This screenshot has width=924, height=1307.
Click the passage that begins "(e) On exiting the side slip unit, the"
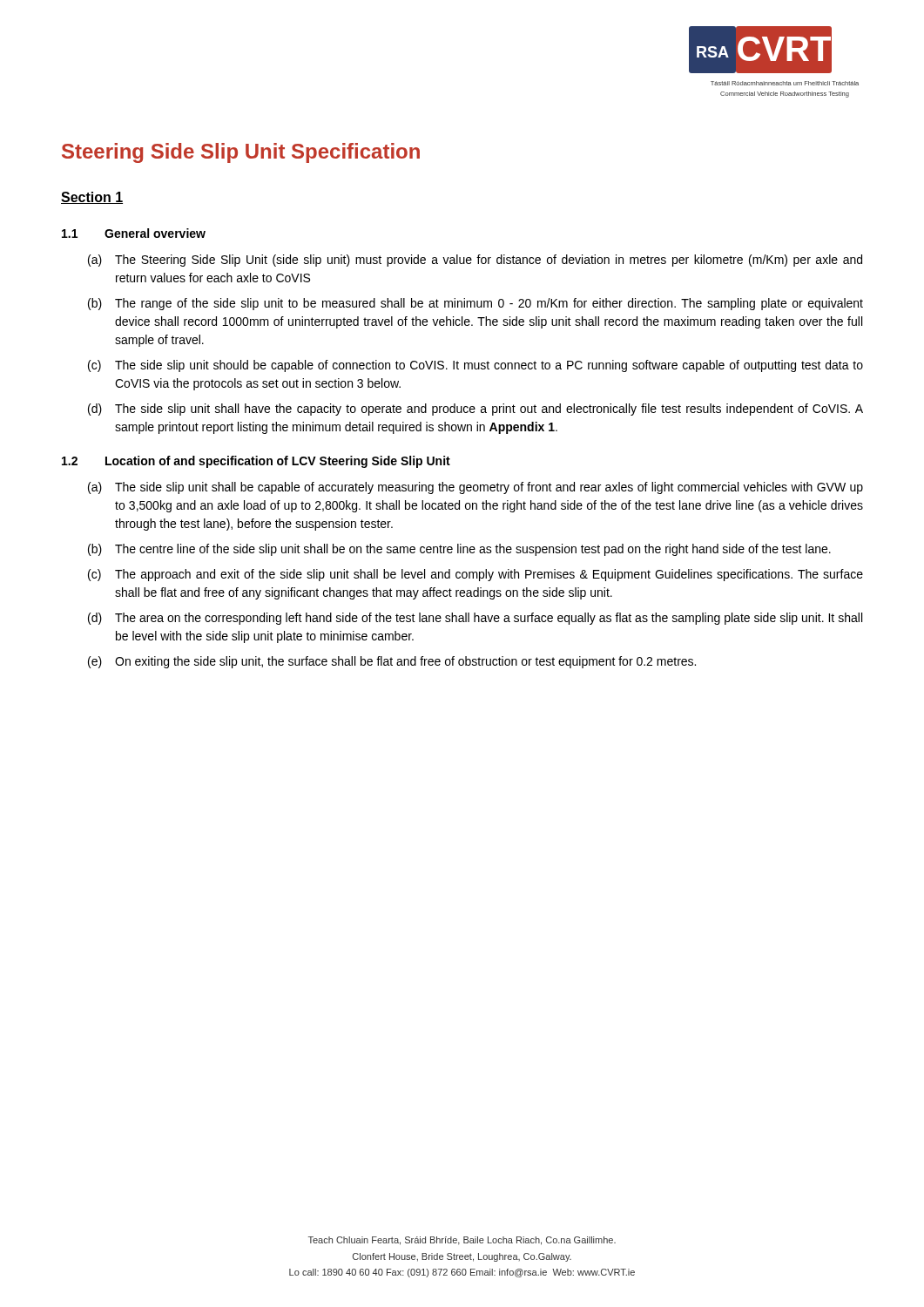(x=475, y=662)
